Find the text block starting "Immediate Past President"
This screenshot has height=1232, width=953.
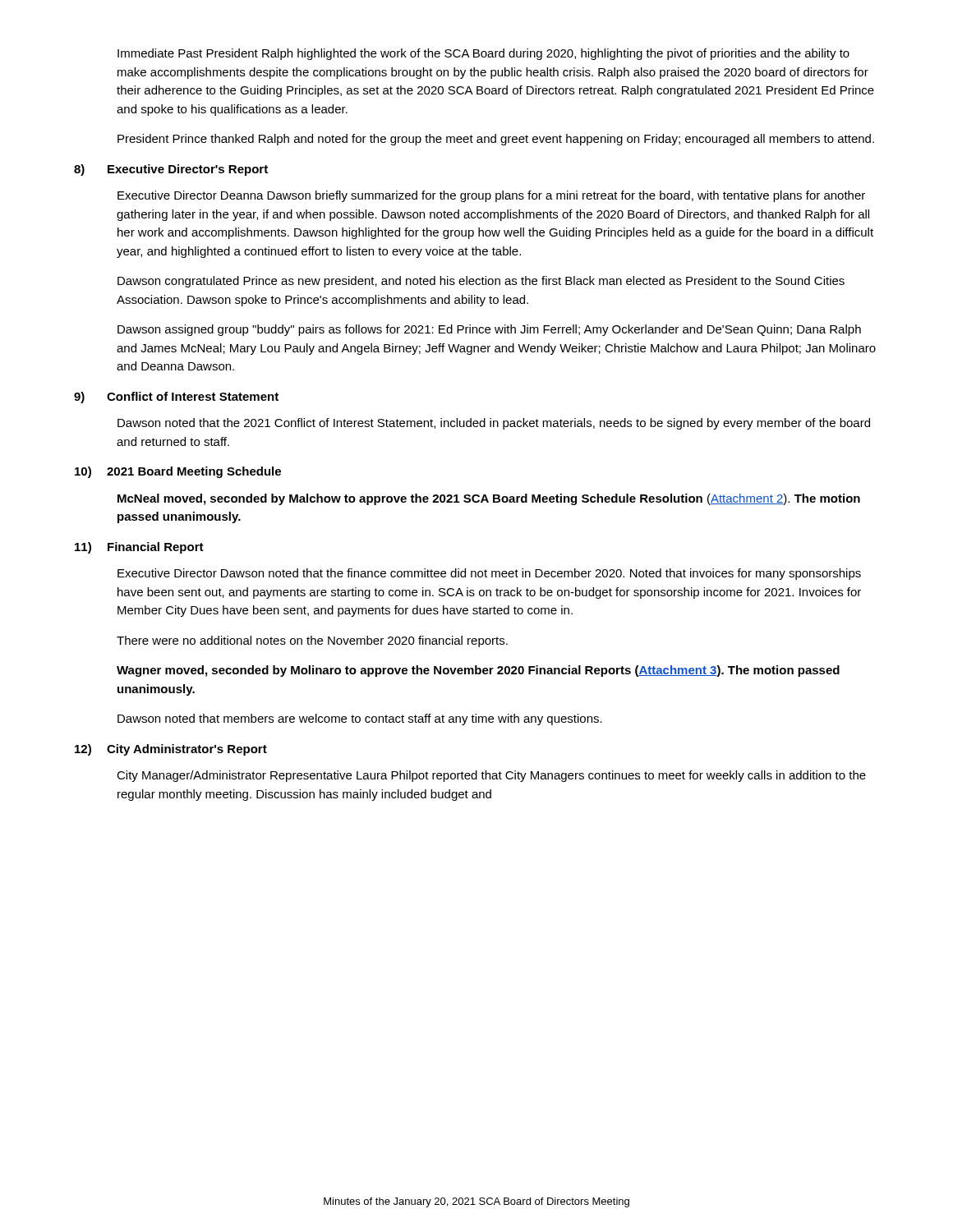click(495, 81)
